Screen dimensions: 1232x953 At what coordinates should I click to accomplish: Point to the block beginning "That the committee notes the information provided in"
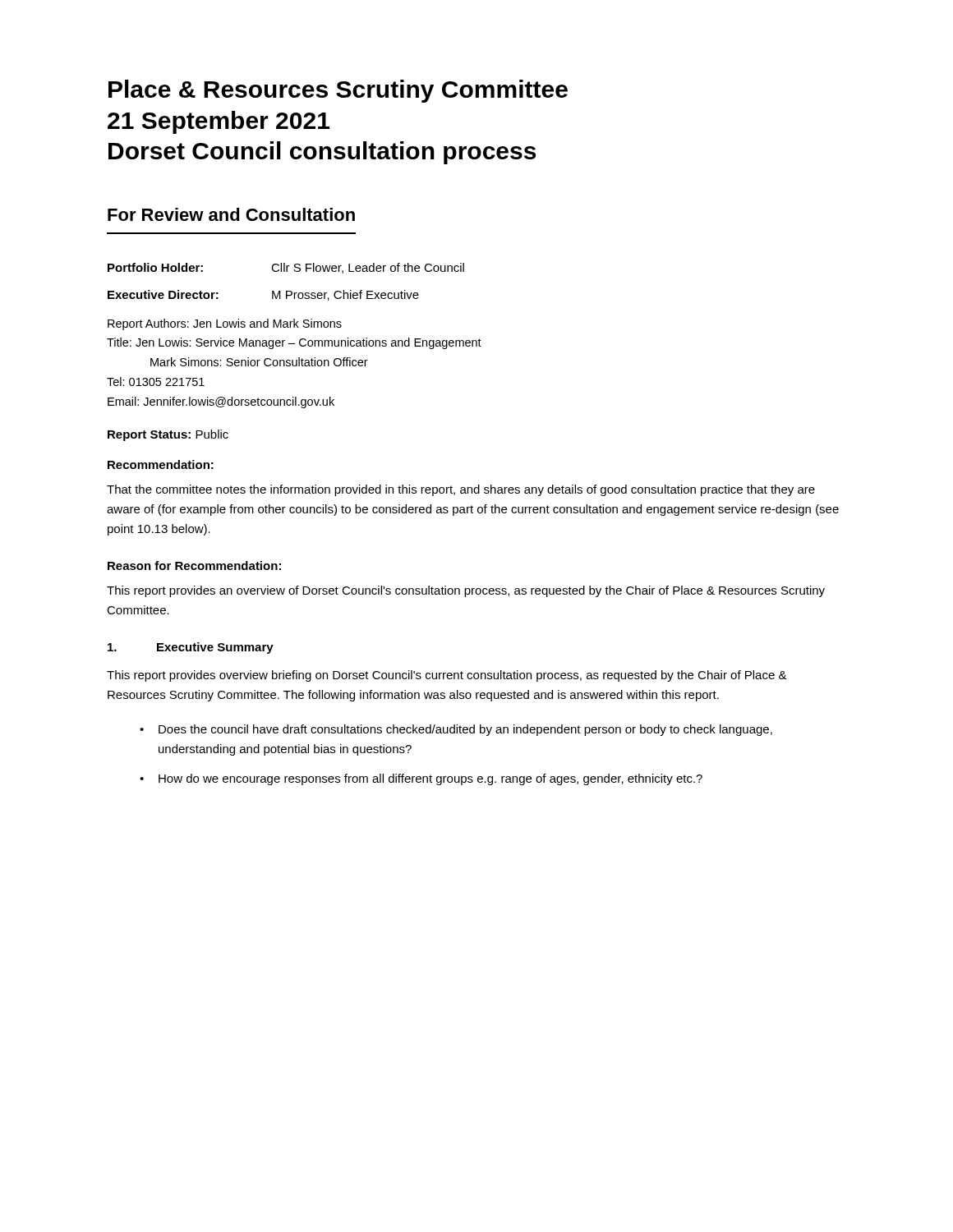pyautogui.click(x=473, y=509)
